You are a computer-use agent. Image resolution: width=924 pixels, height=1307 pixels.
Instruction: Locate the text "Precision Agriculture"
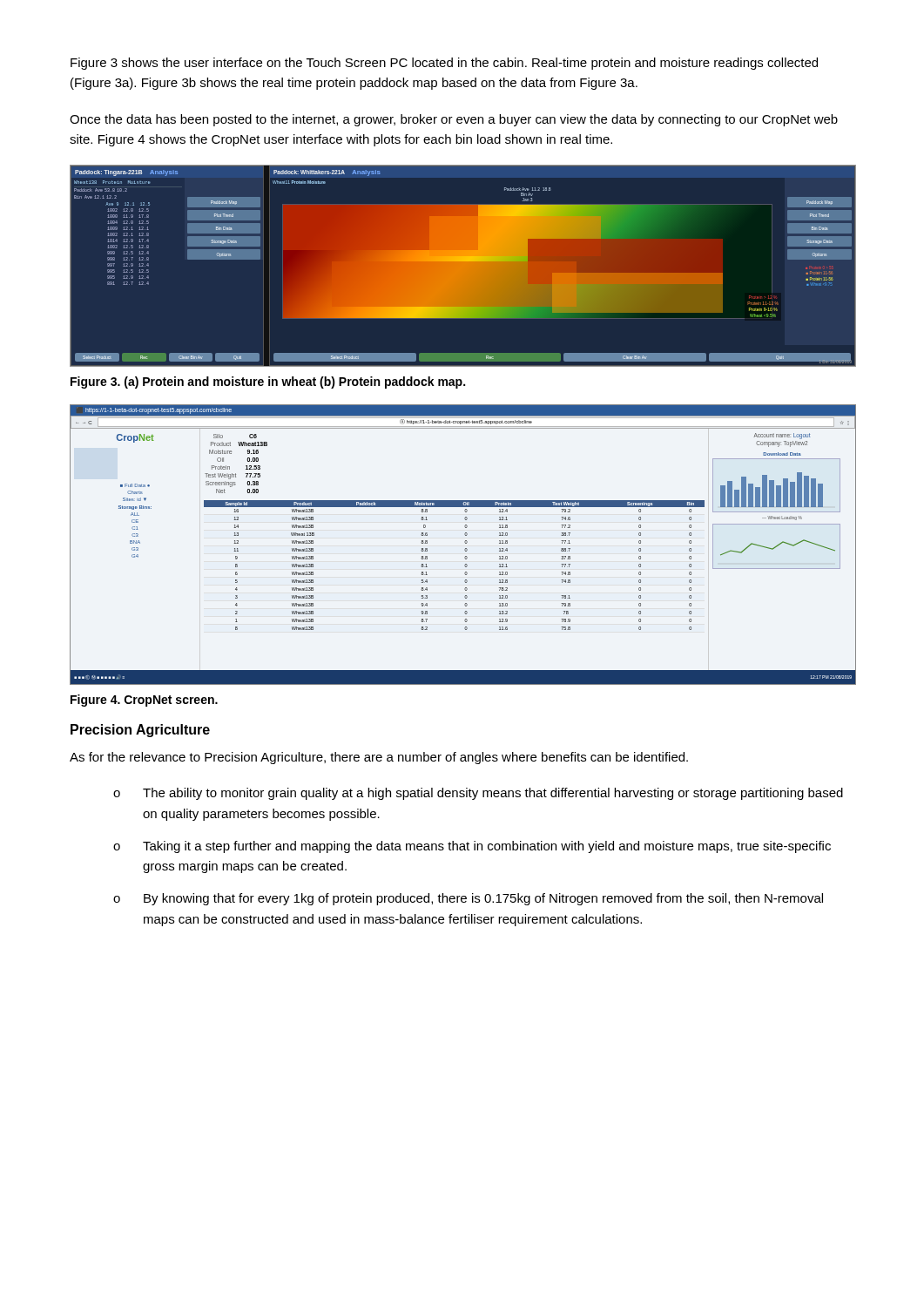coord(140,730)
